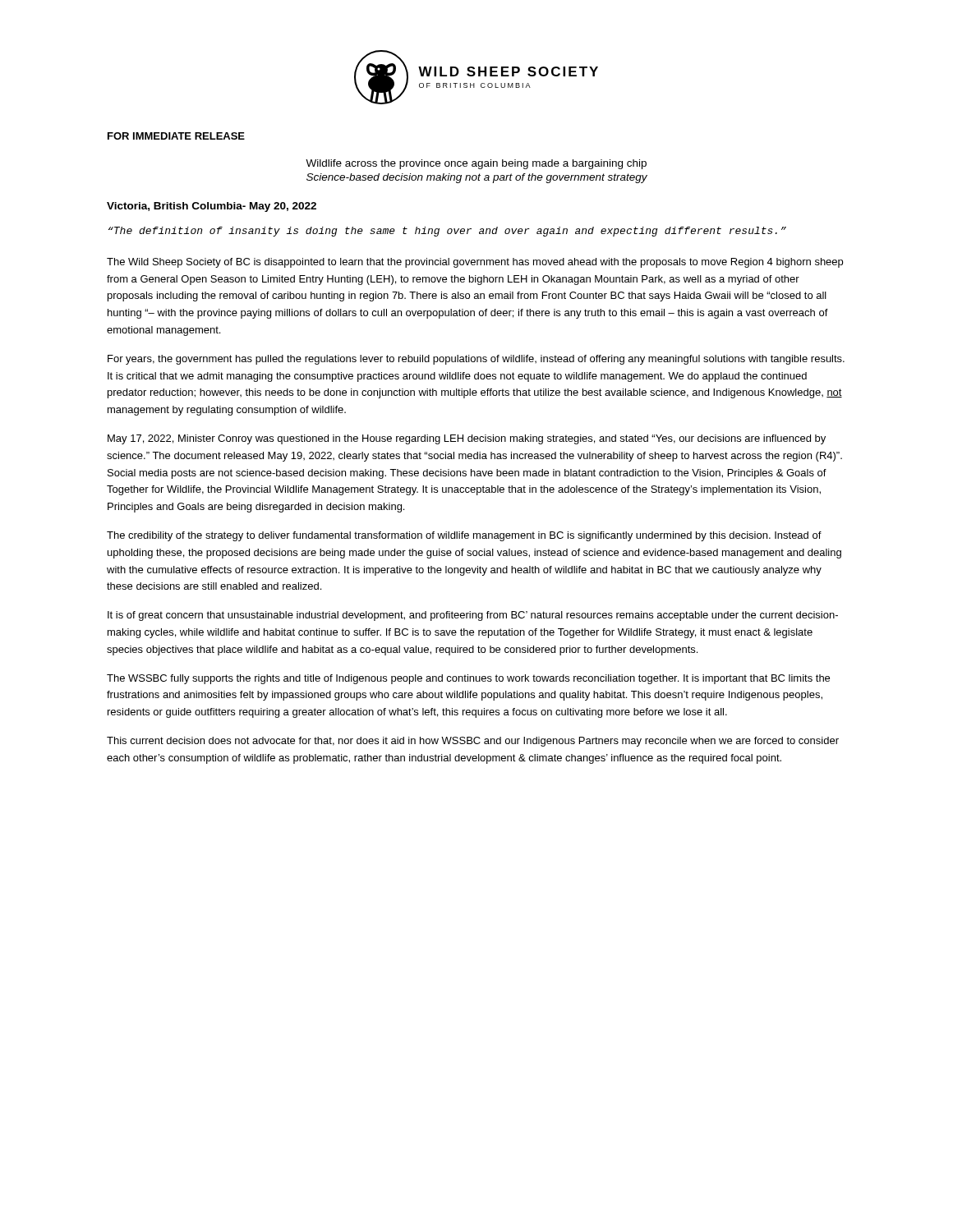This screenshot has width=953, height=1232.
Task: Where is the passage that starts "The credibility of"?
Action: tap(474, 561)
